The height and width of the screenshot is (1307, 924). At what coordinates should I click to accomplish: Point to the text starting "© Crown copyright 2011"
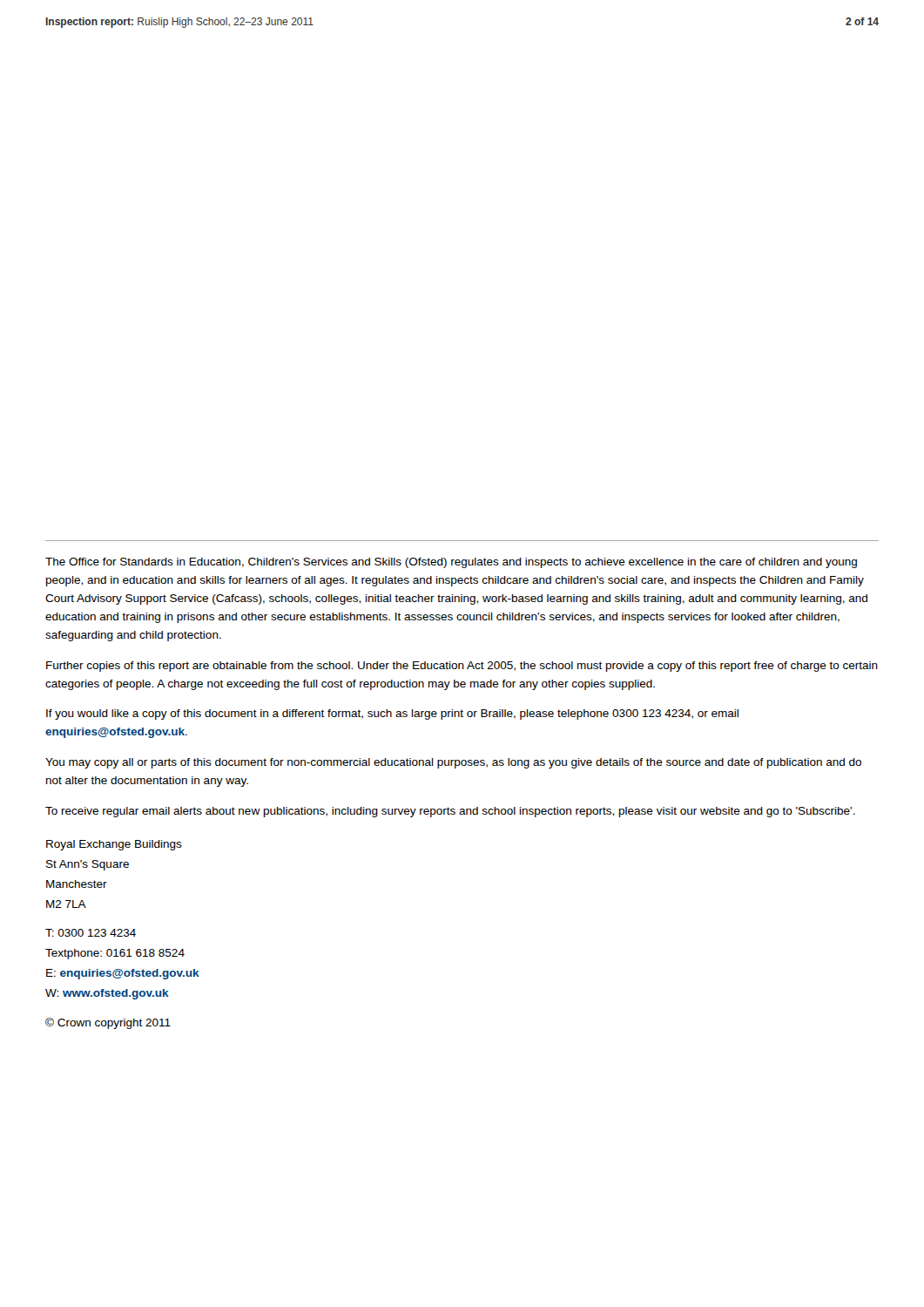point(108,1023)
